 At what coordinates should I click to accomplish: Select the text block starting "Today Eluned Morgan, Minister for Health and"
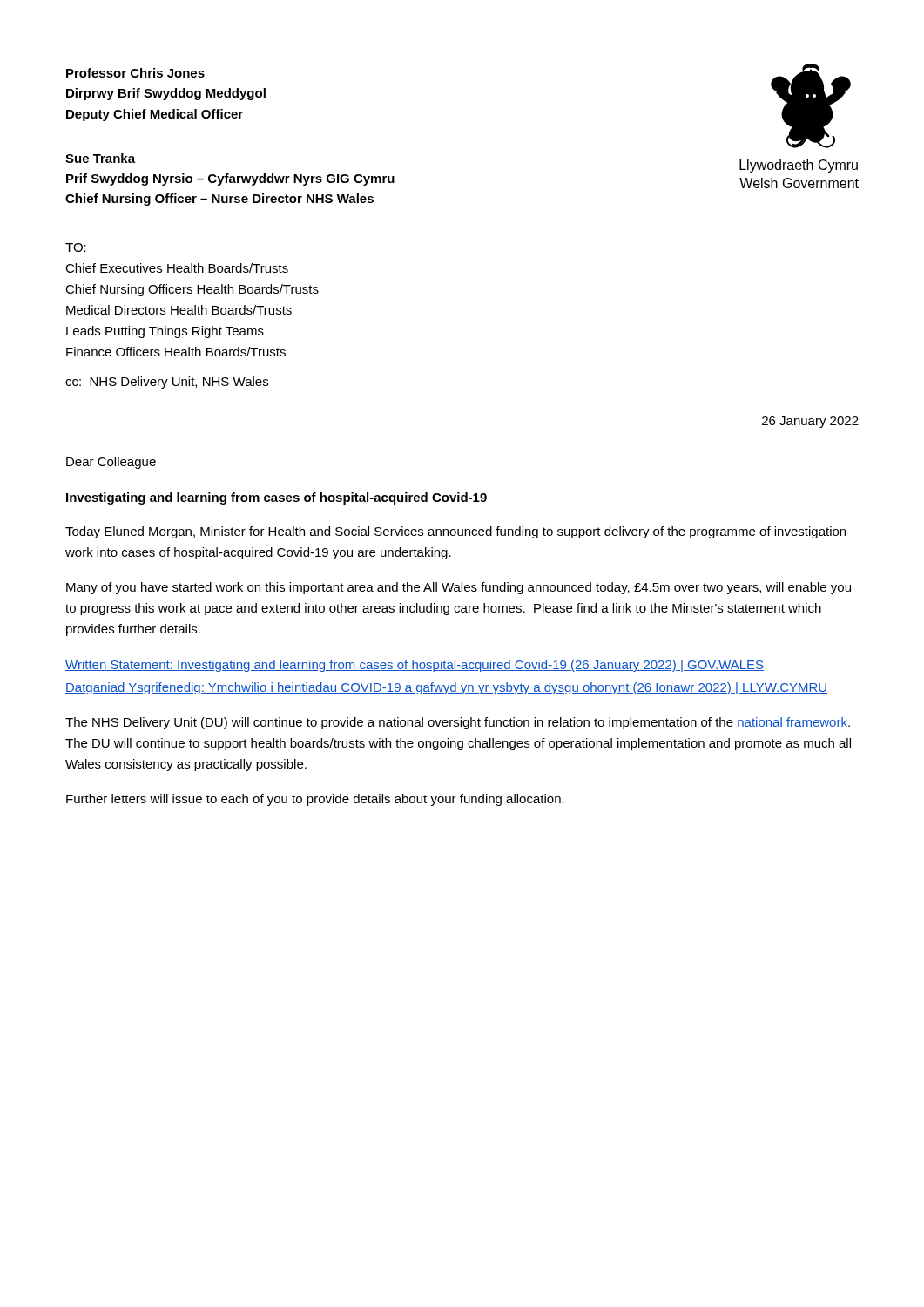pos(456,542)
